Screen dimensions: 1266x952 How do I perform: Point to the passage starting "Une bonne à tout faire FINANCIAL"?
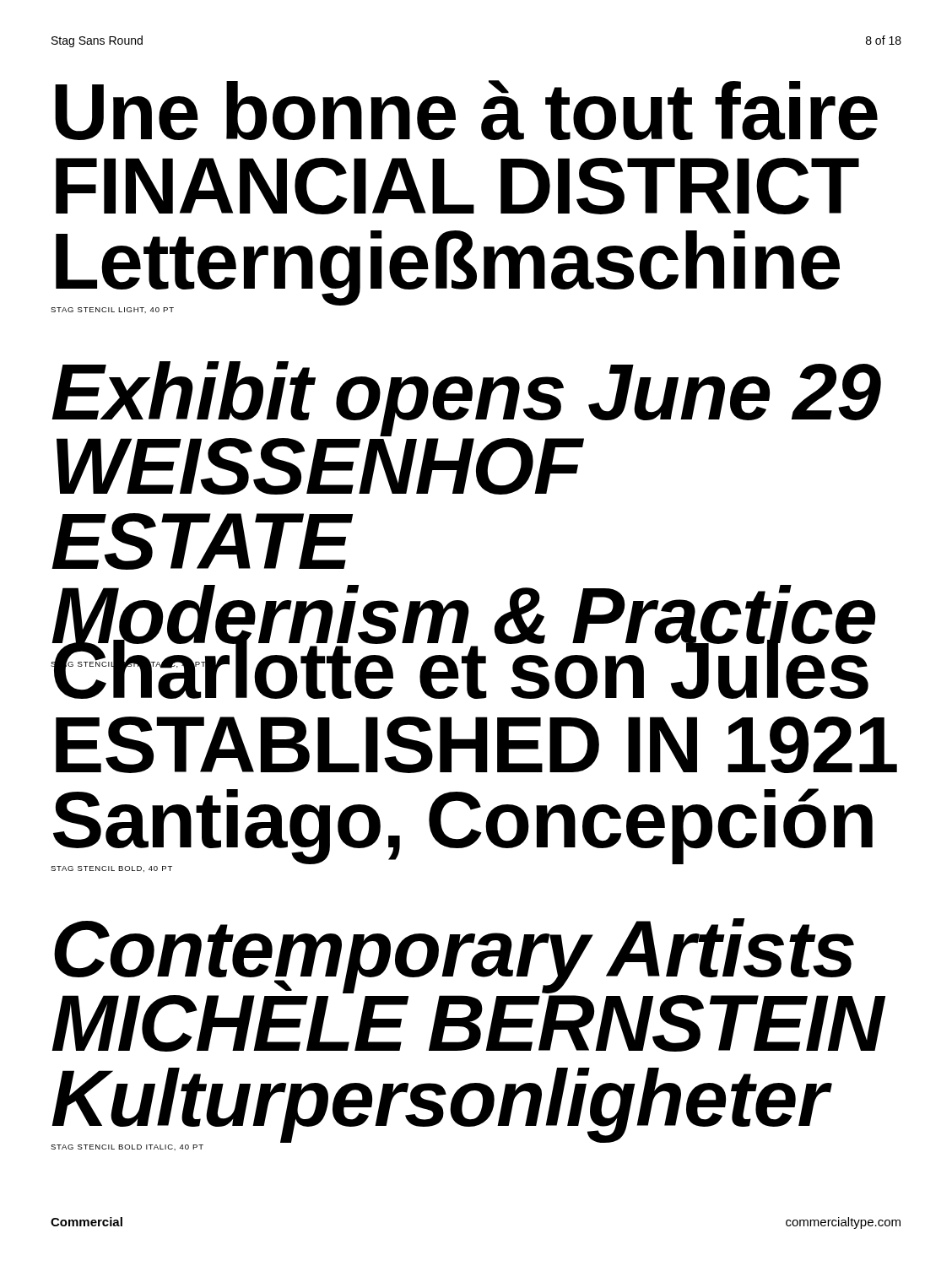(x=476, y=194)
